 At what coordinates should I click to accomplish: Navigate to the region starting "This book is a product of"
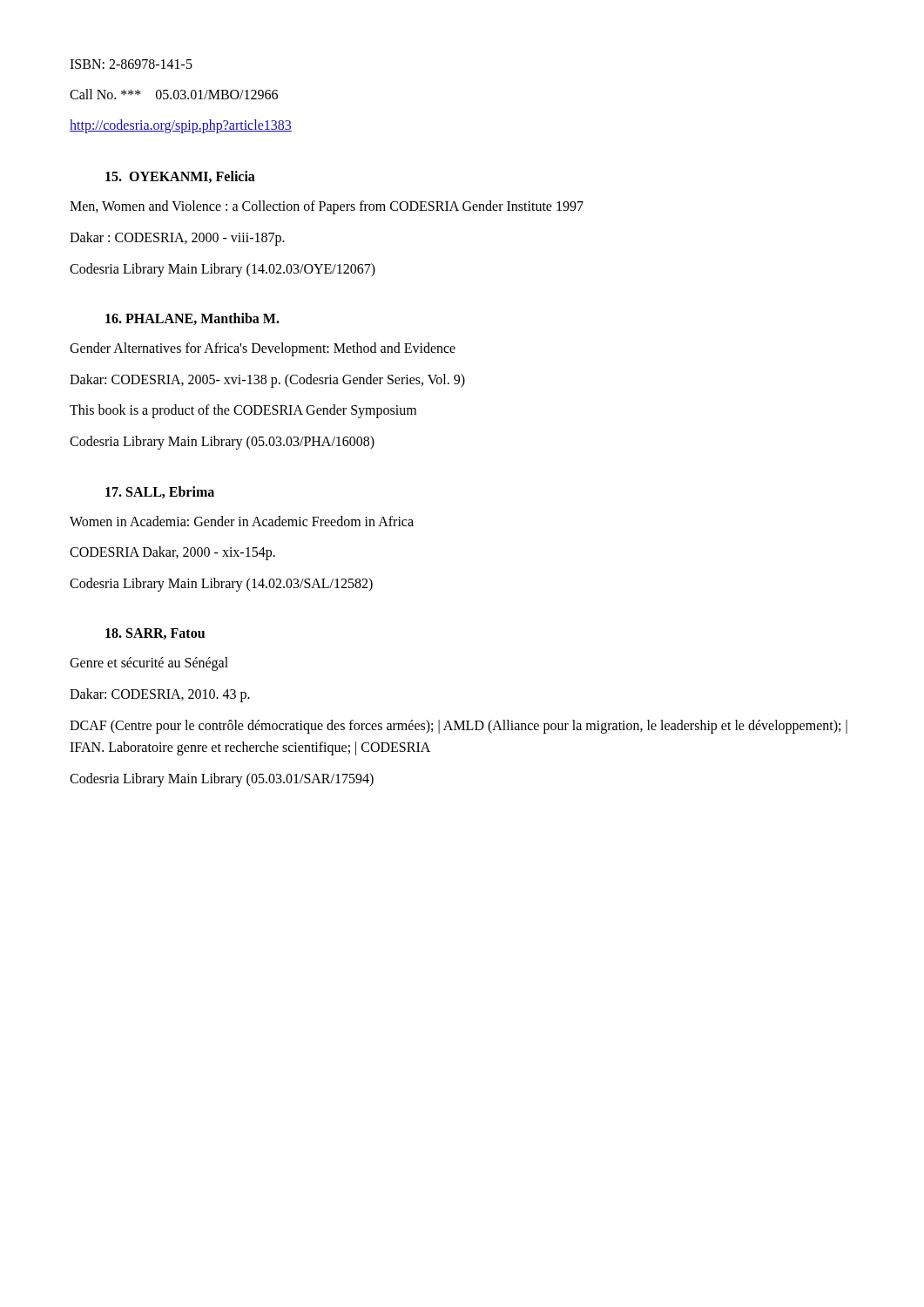pos(243,410)
